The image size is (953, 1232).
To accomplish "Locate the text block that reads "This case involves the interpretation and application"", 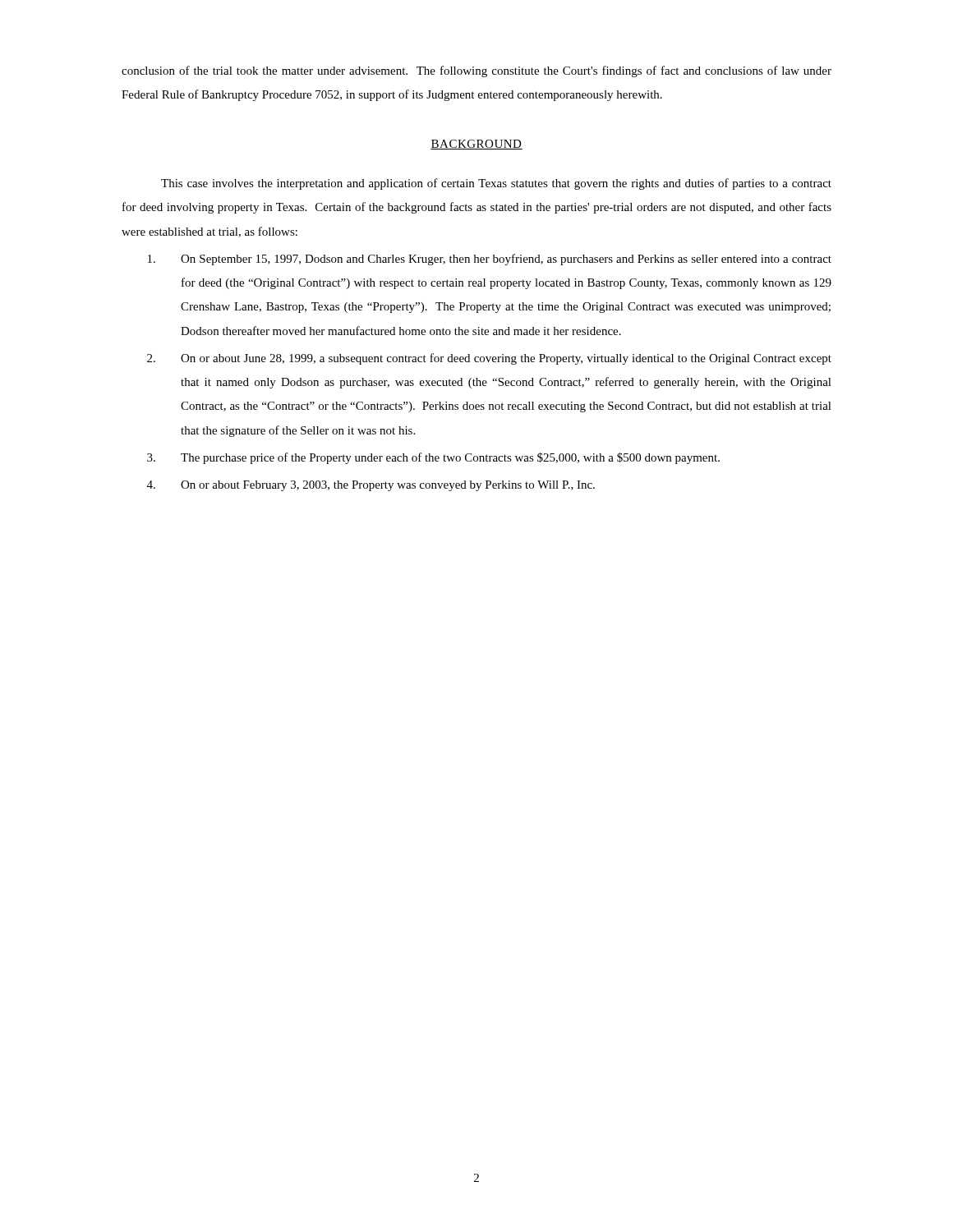I will 476,208.
